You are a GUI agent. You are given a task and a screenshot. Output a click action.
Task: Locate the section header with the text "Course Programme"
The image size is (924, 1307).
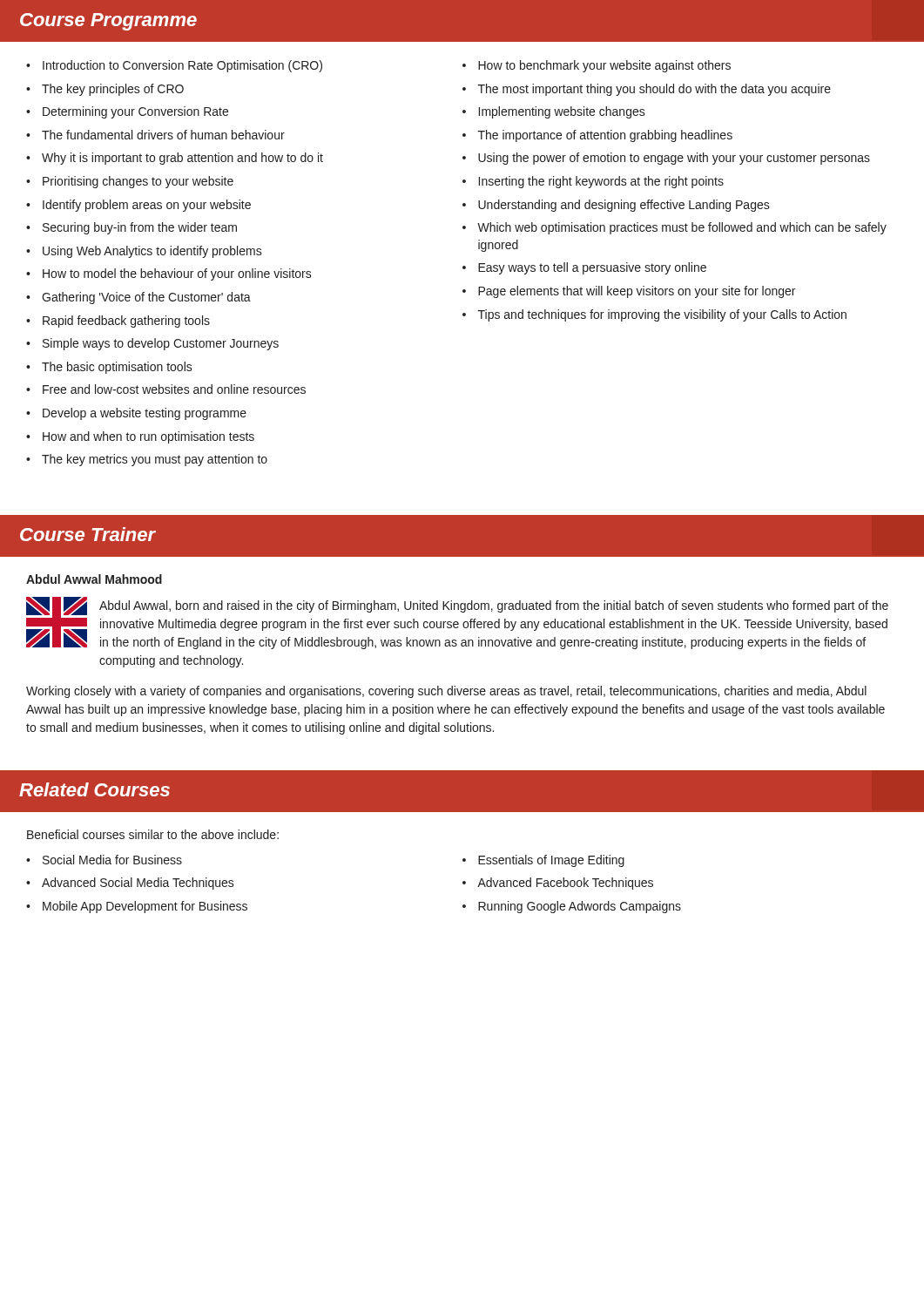point(108,20)
